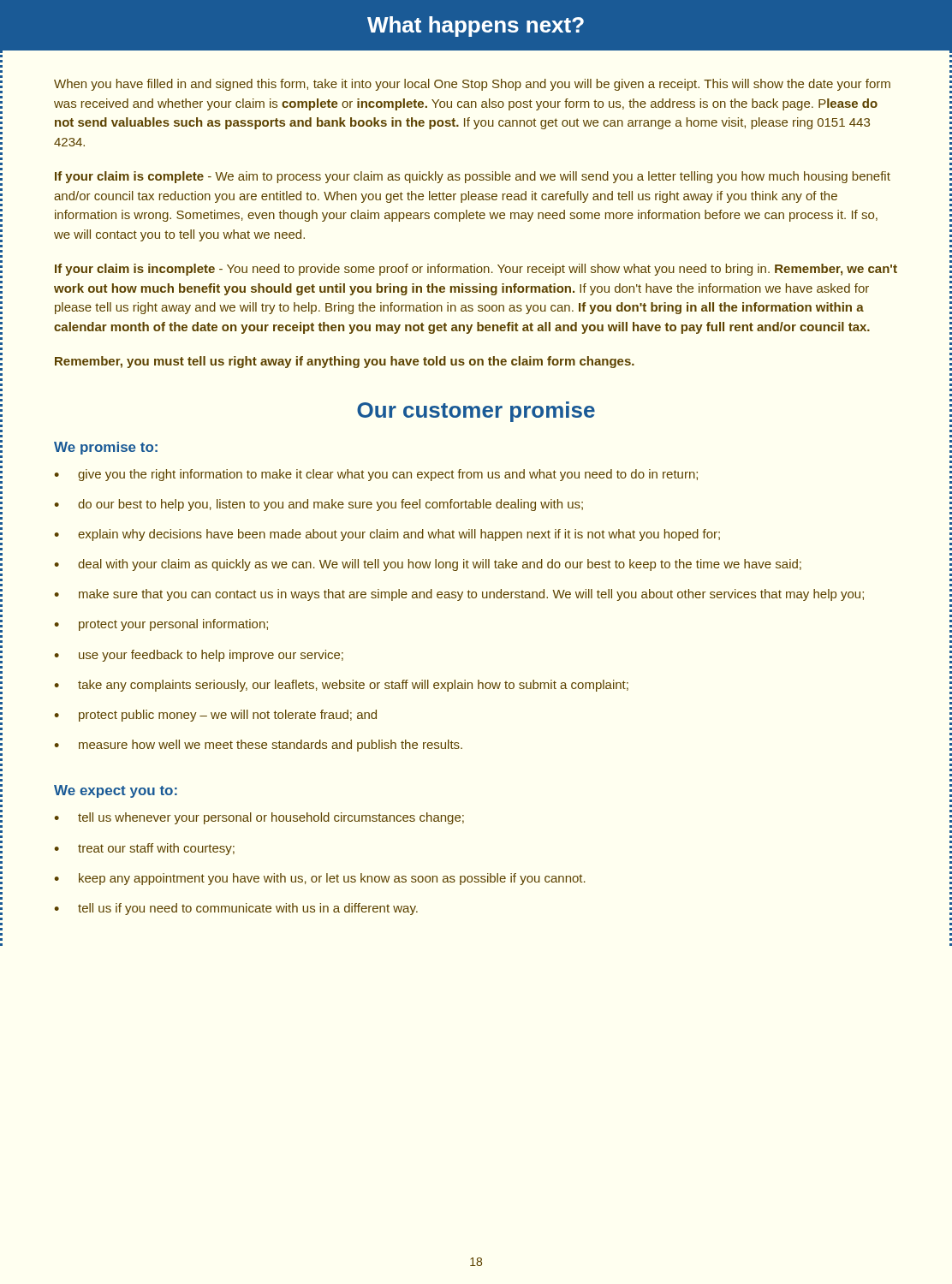Click on the list item containing "• make sure that you can contact us"

click(x=476, y=596)
